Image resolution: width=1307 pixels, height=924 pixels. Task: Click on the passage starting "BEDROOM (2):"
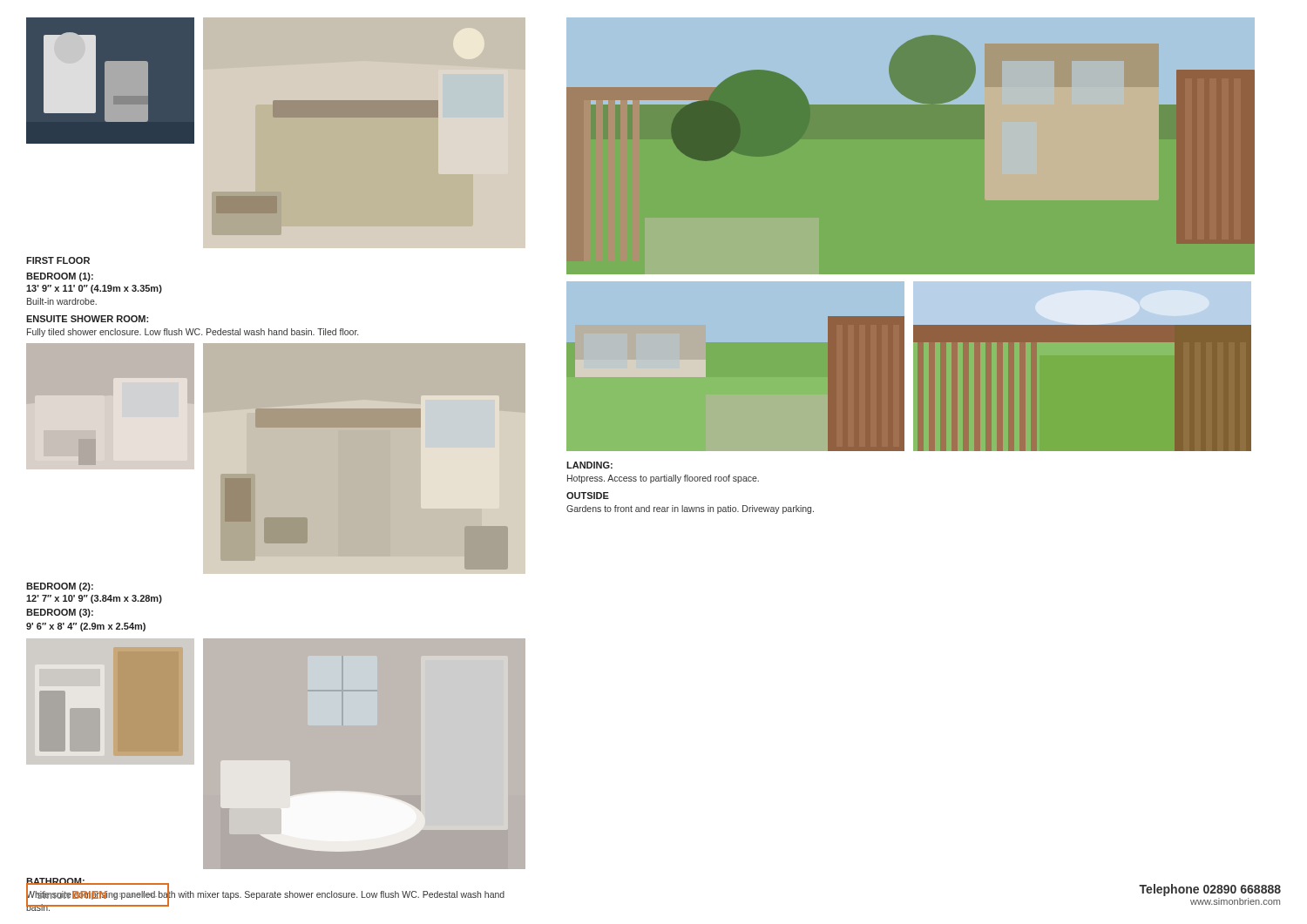[60, 586]
